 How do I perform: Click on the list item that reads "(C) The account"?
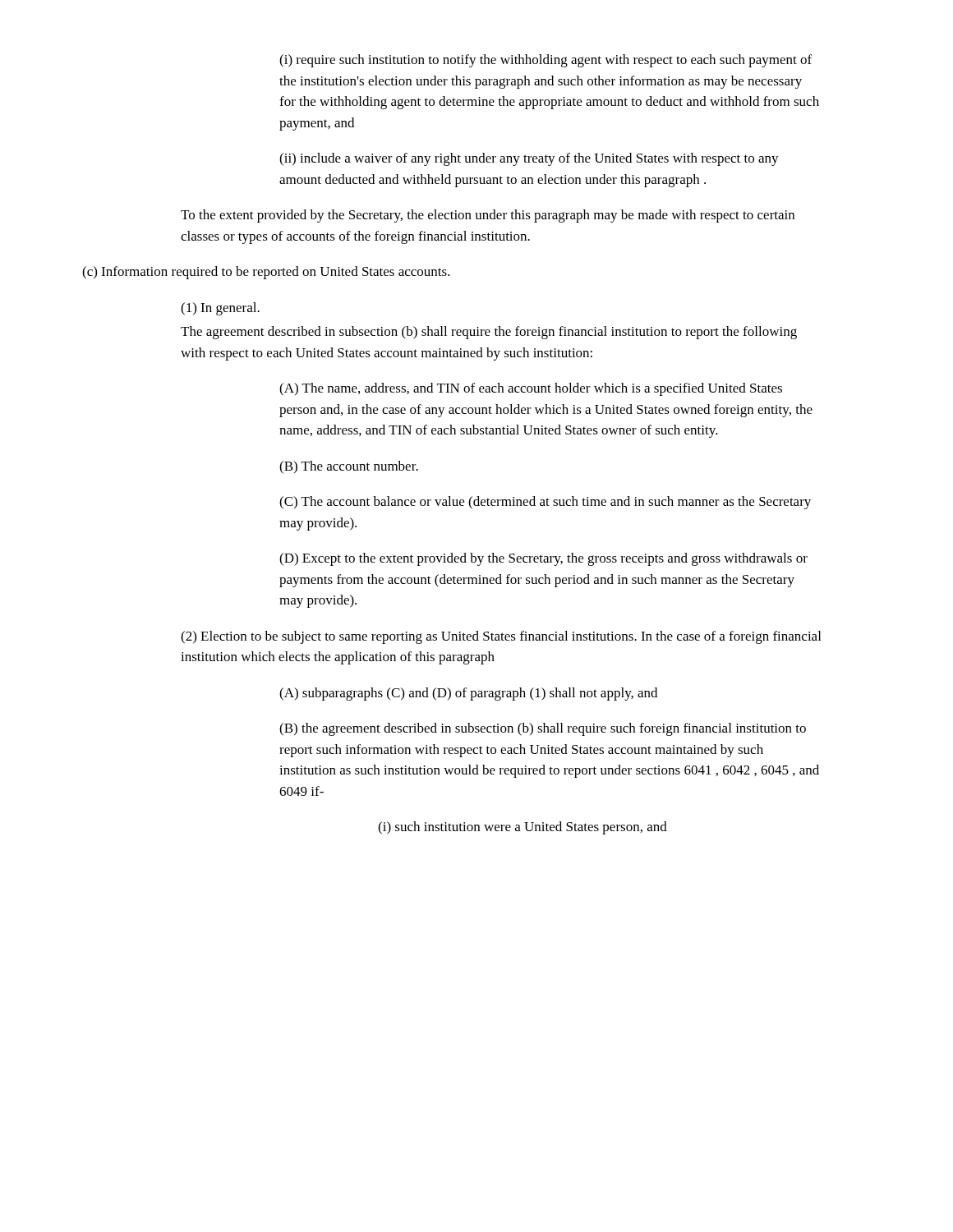545,512
